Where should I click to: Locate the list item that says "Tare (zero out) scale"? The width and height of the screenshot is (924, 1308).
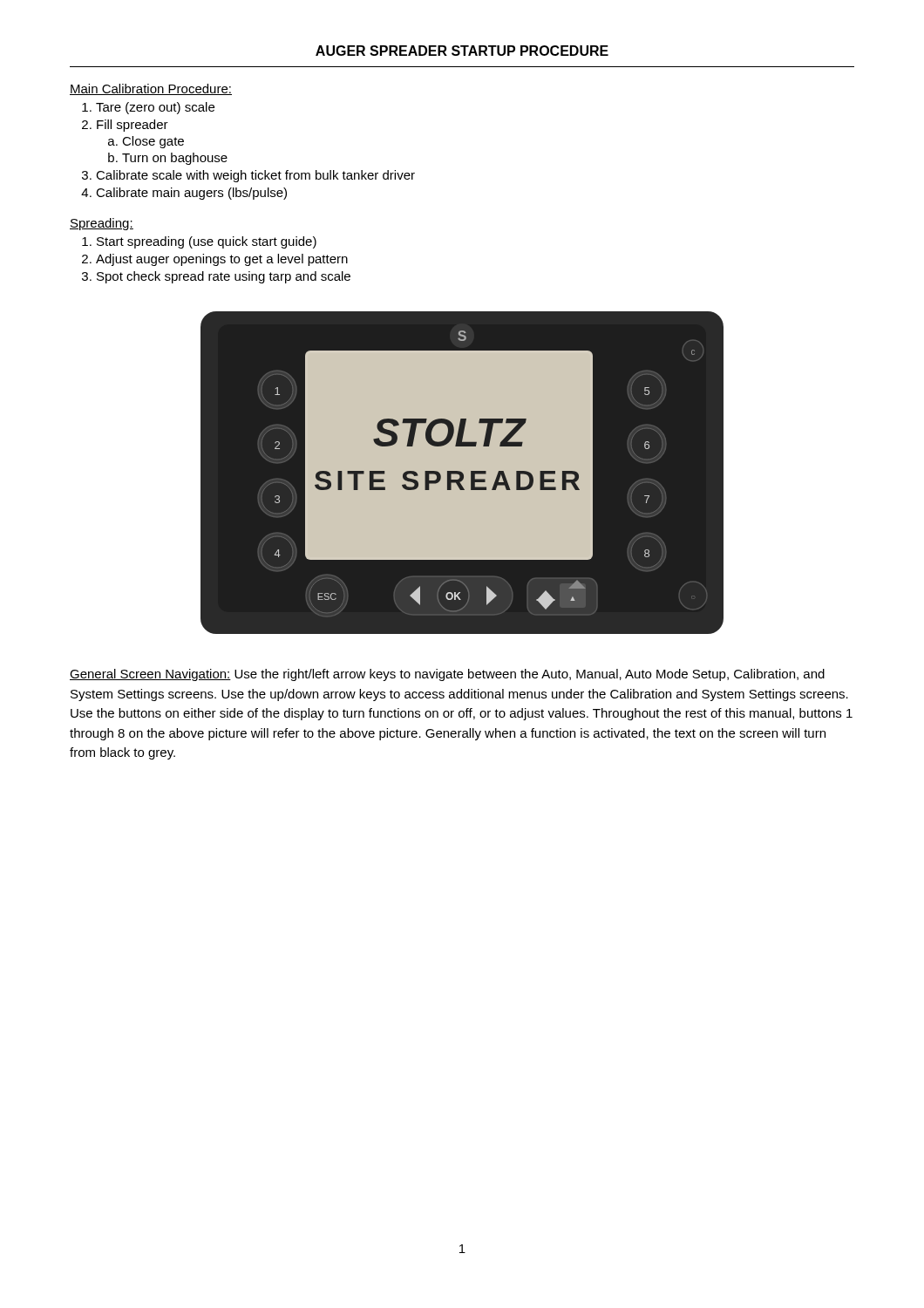click(156, 107)
